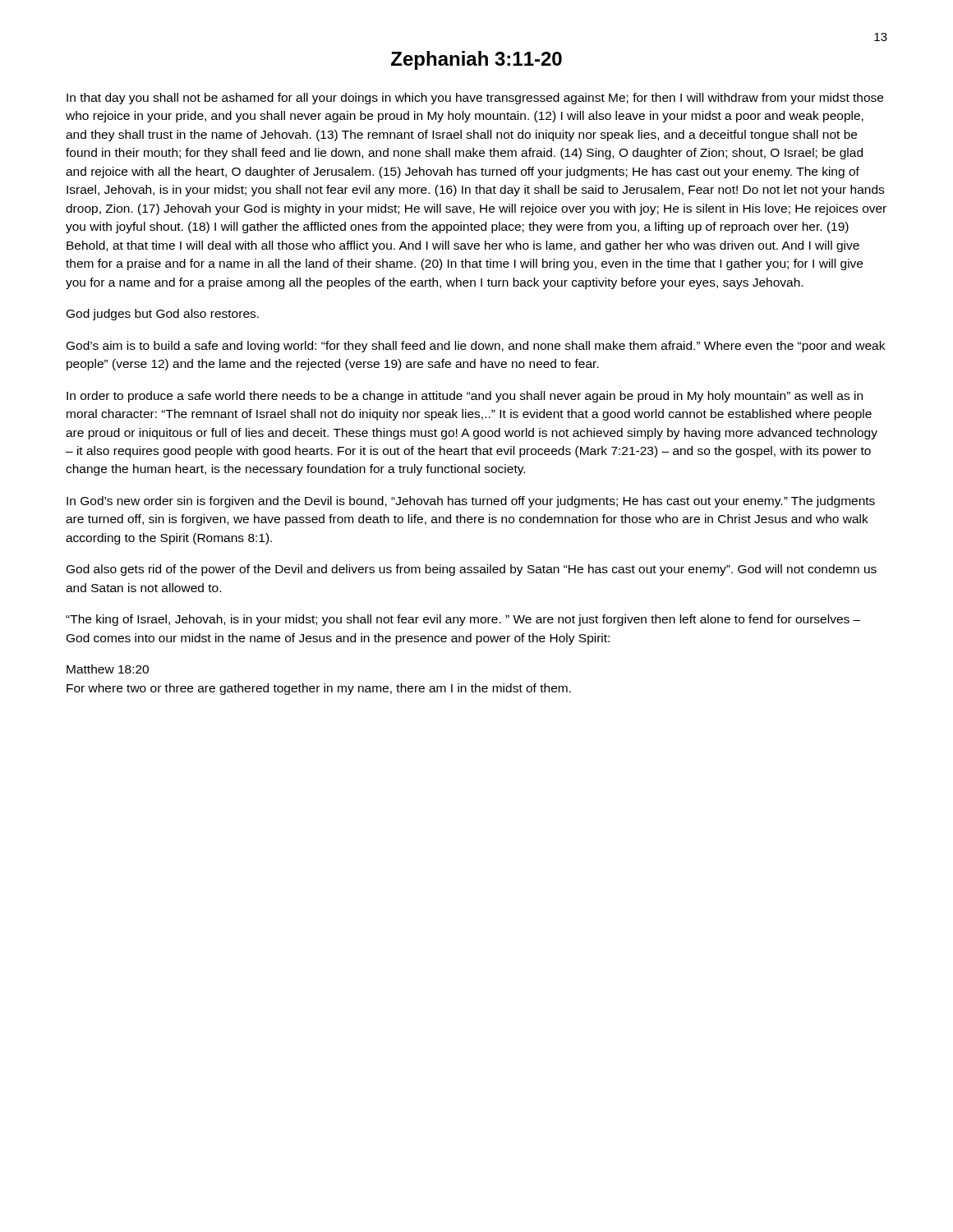This screenshot has height=1232, width=953.
Task: Select the text block with the text "“The king of Israel, Jehovah,"
Action: pyautogui.click(x=463, y=628)
